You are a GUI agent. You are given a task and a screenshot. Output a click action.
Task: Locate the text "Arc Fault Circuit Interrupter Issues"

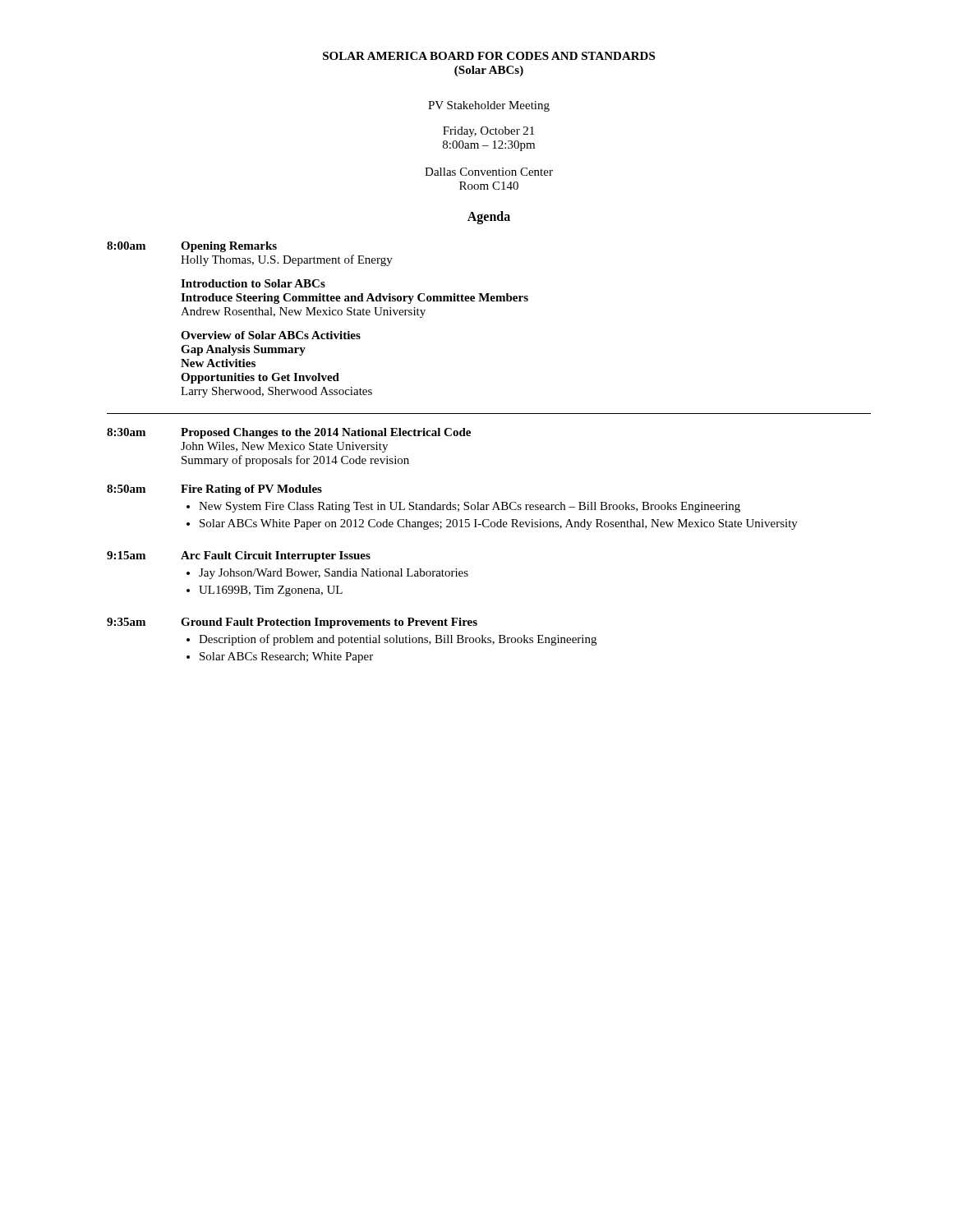point(276,555)
